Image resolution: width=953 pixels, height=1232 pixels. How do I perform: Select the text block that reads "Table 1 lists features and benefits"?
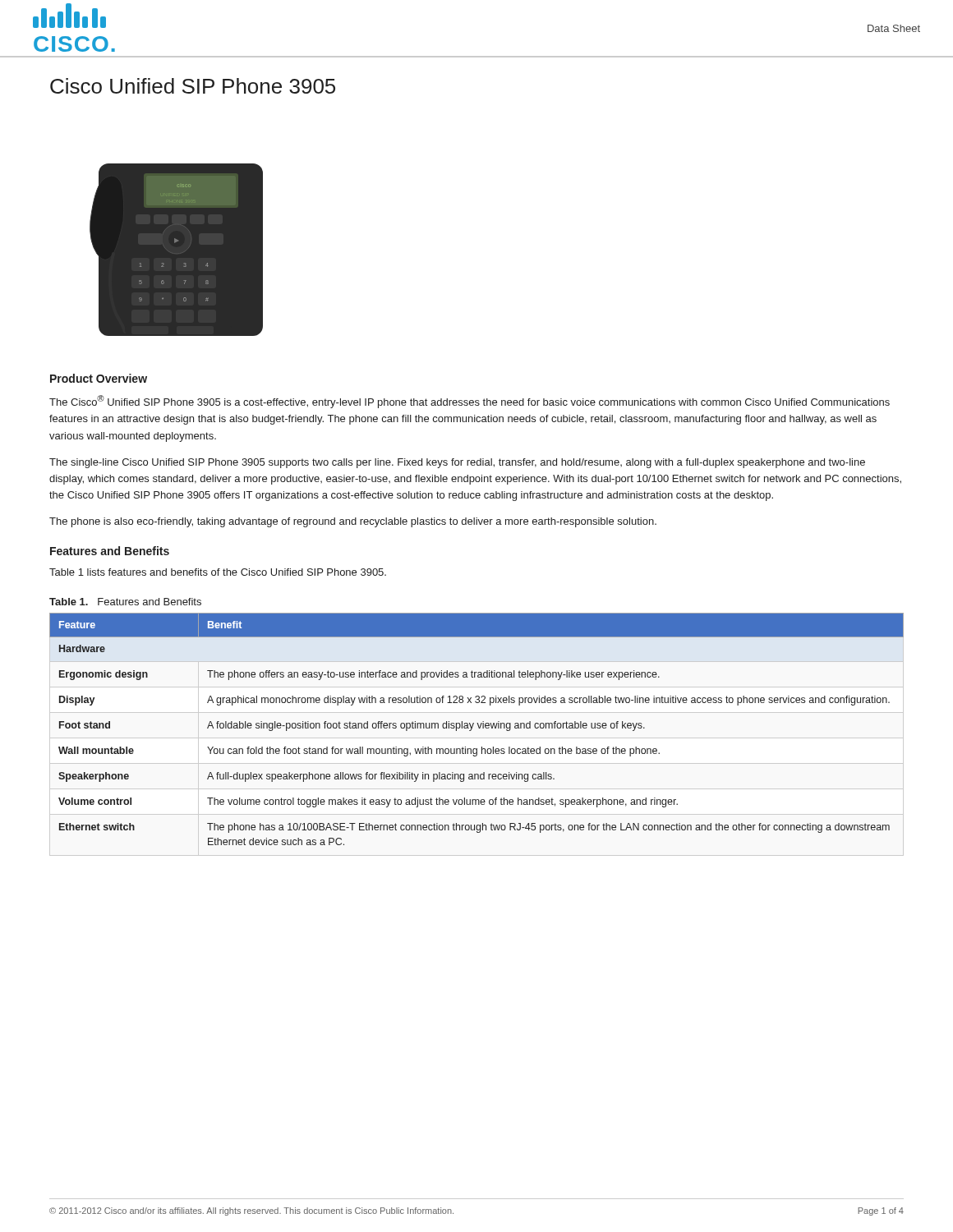click(218, 572)
